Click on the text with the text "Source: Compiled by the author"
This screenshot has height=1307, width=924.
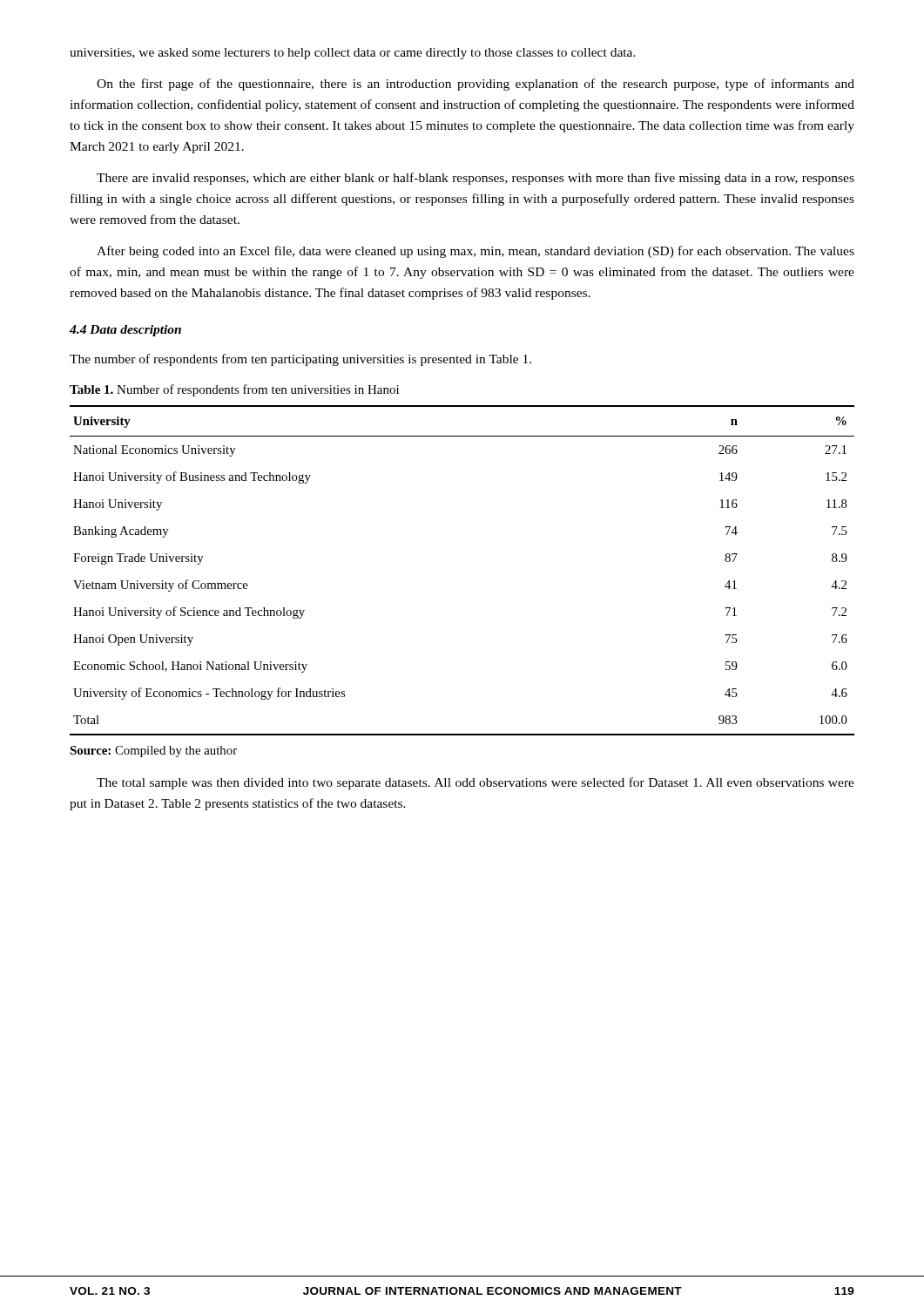click(153, 752)
